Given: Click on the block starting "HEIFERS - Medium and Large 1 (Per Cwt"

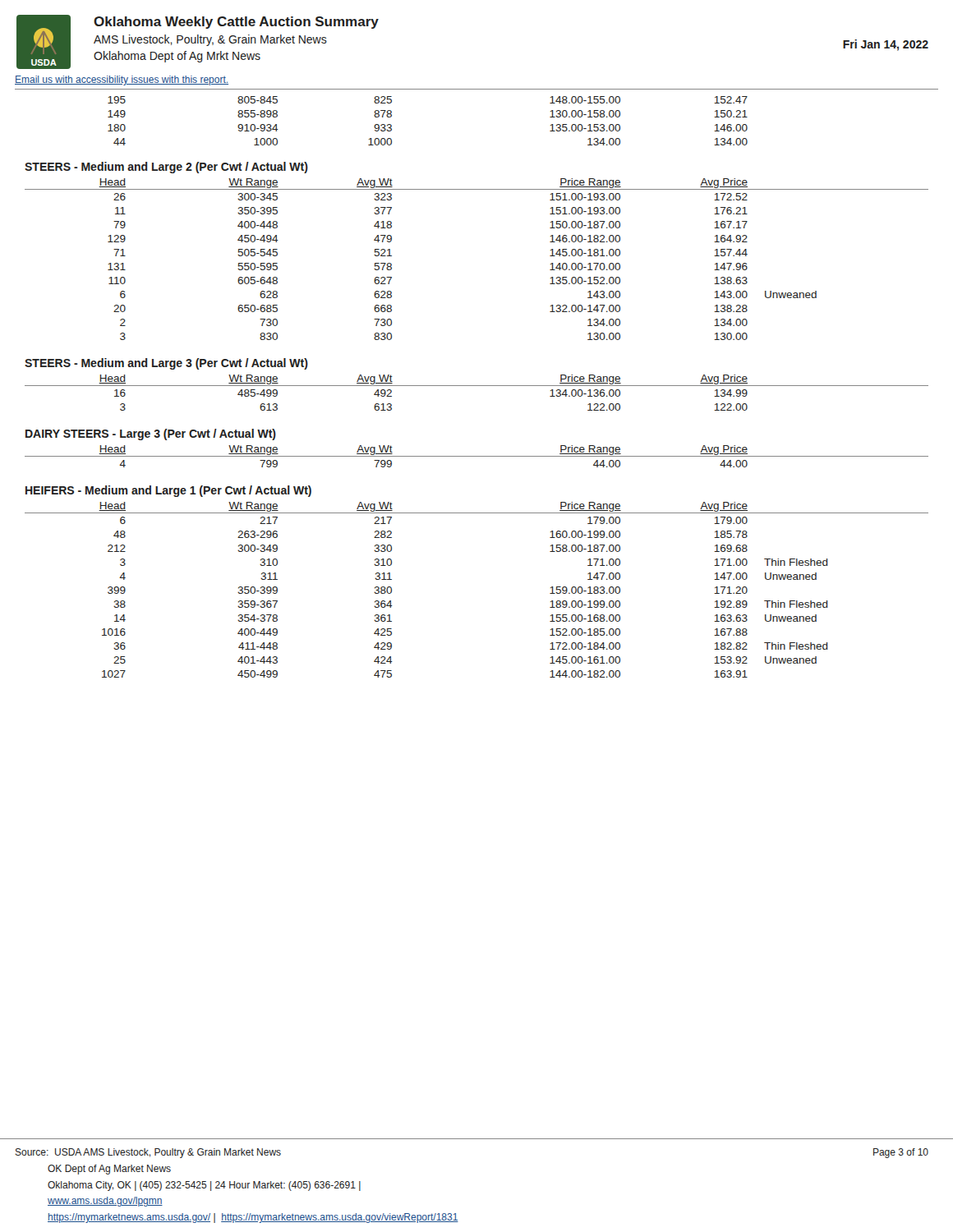Looking at the screenshot, I should pyautogui.click(x=168, y=490).
